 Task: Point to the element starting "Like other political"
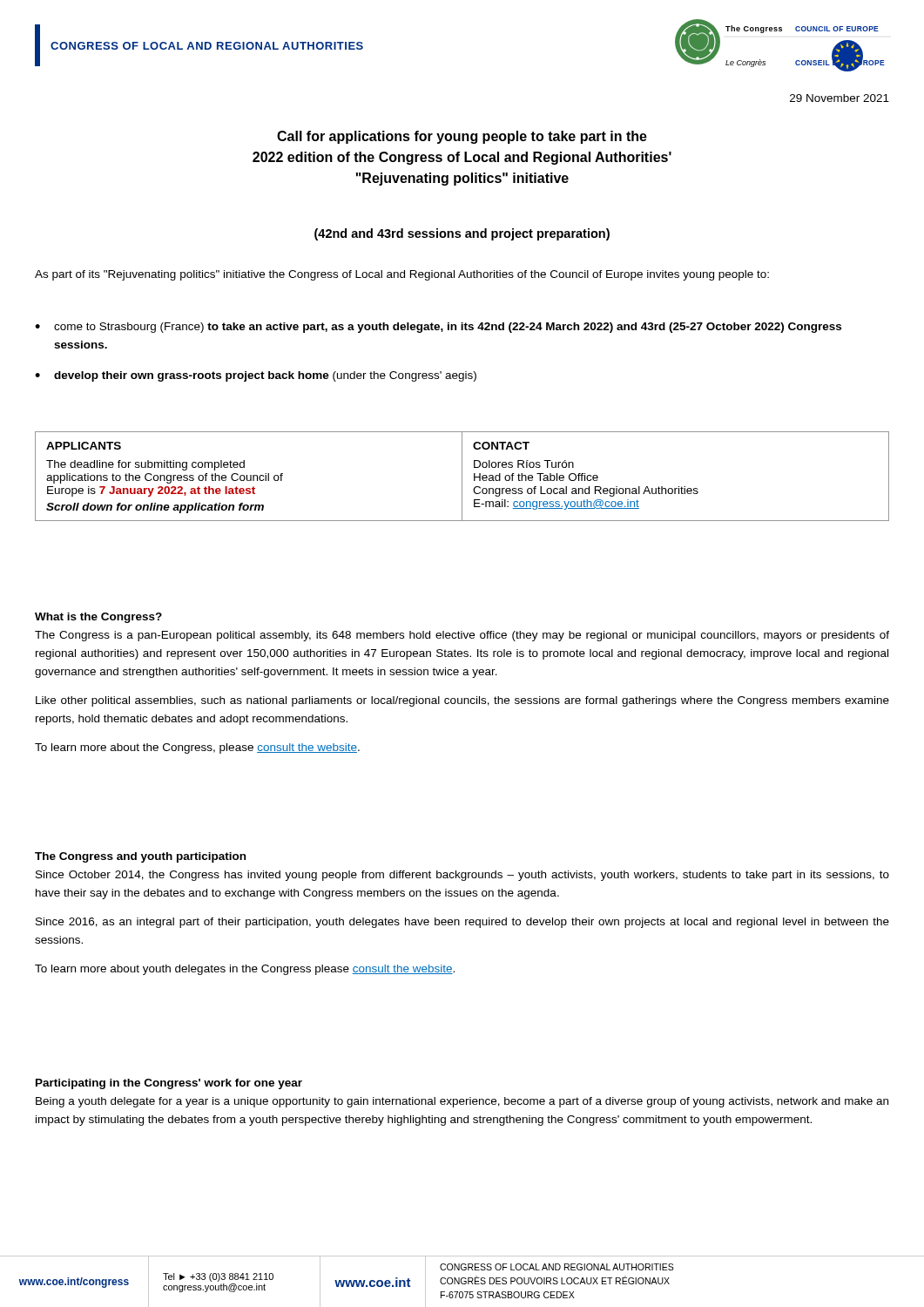462,709
